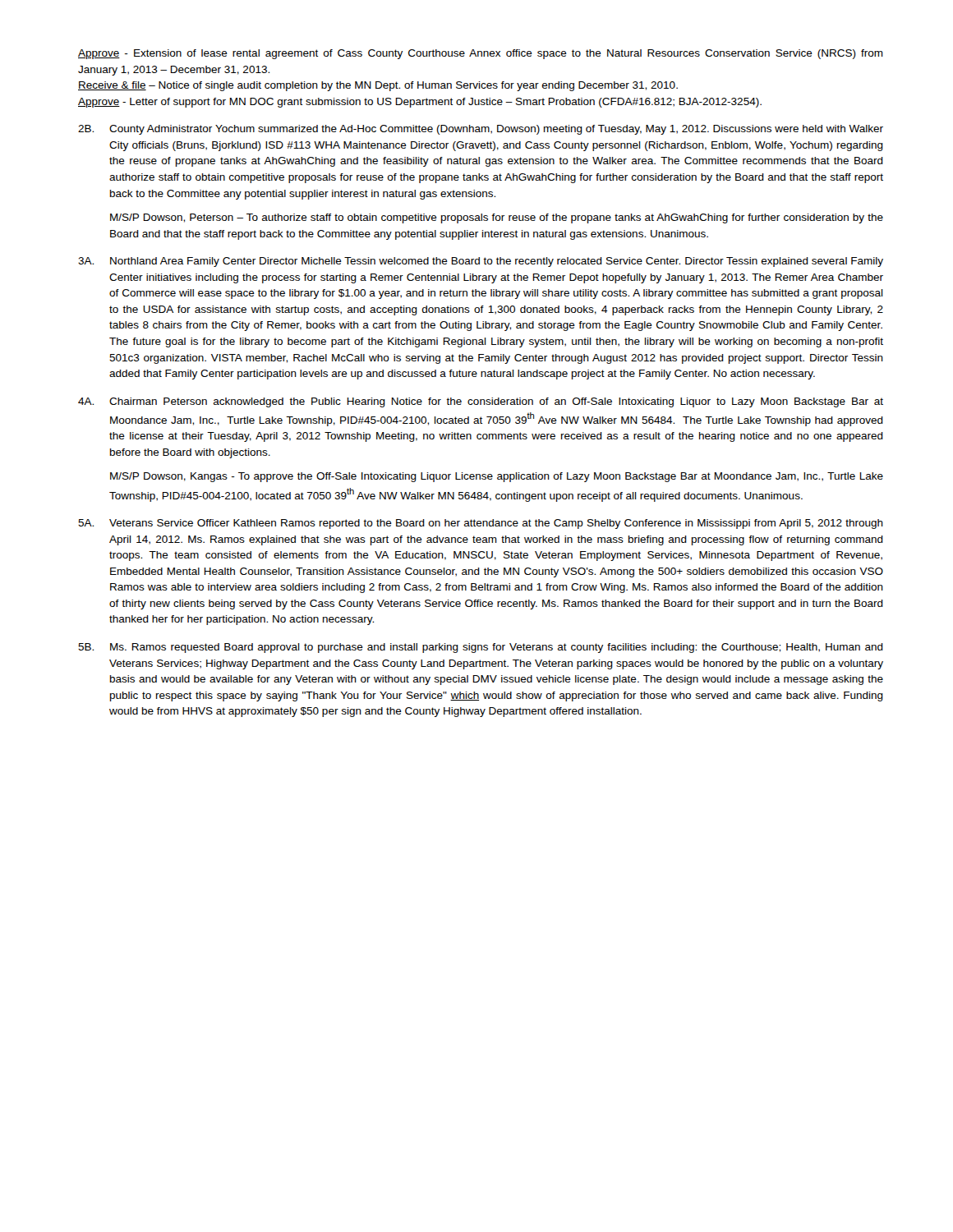
Task: Select the text block containing "5A. Veterans Service Officer Kathleen"
Action: 481,571
